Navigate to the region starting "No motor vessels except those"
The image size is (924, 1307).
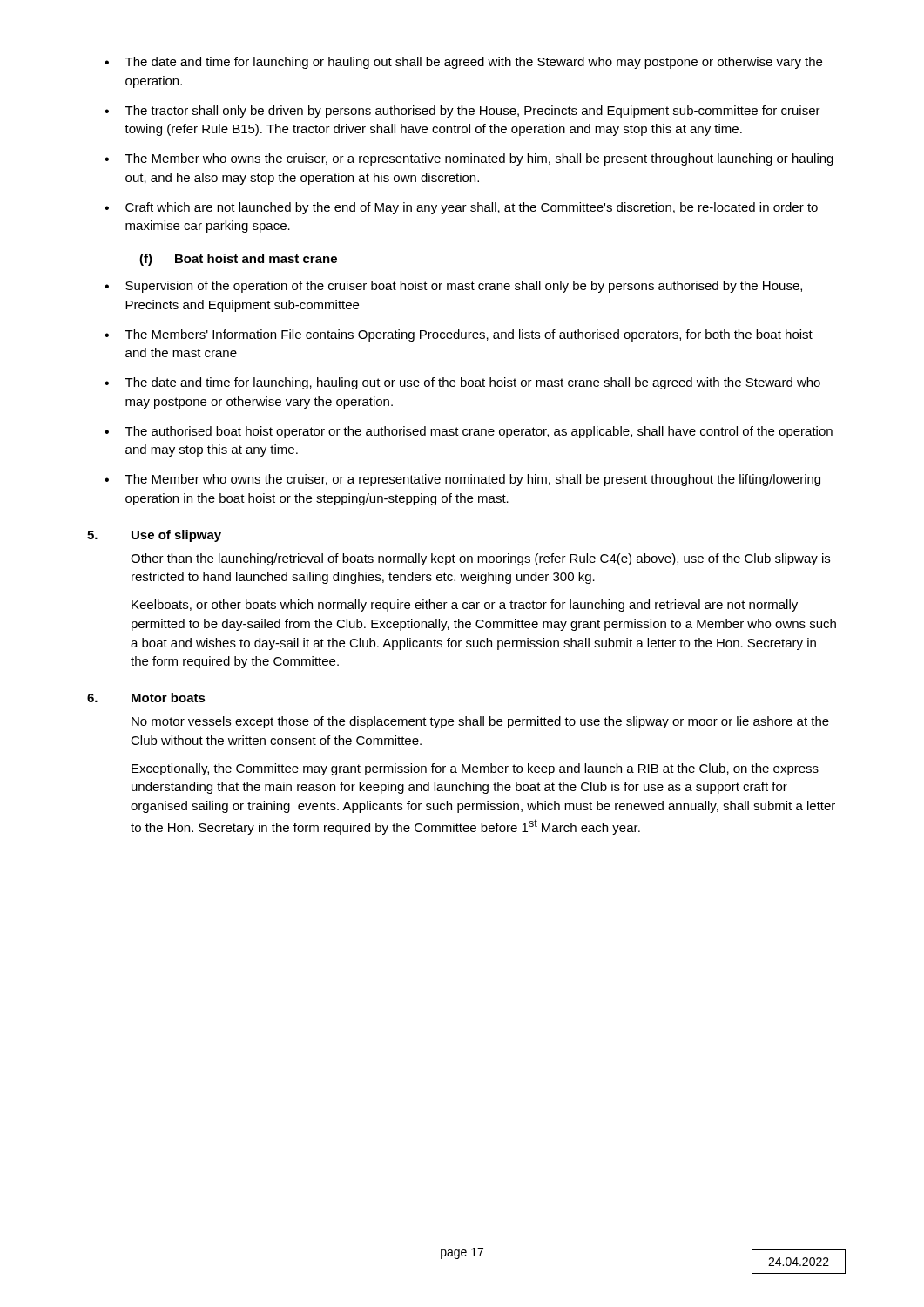(x=480, y=730)
